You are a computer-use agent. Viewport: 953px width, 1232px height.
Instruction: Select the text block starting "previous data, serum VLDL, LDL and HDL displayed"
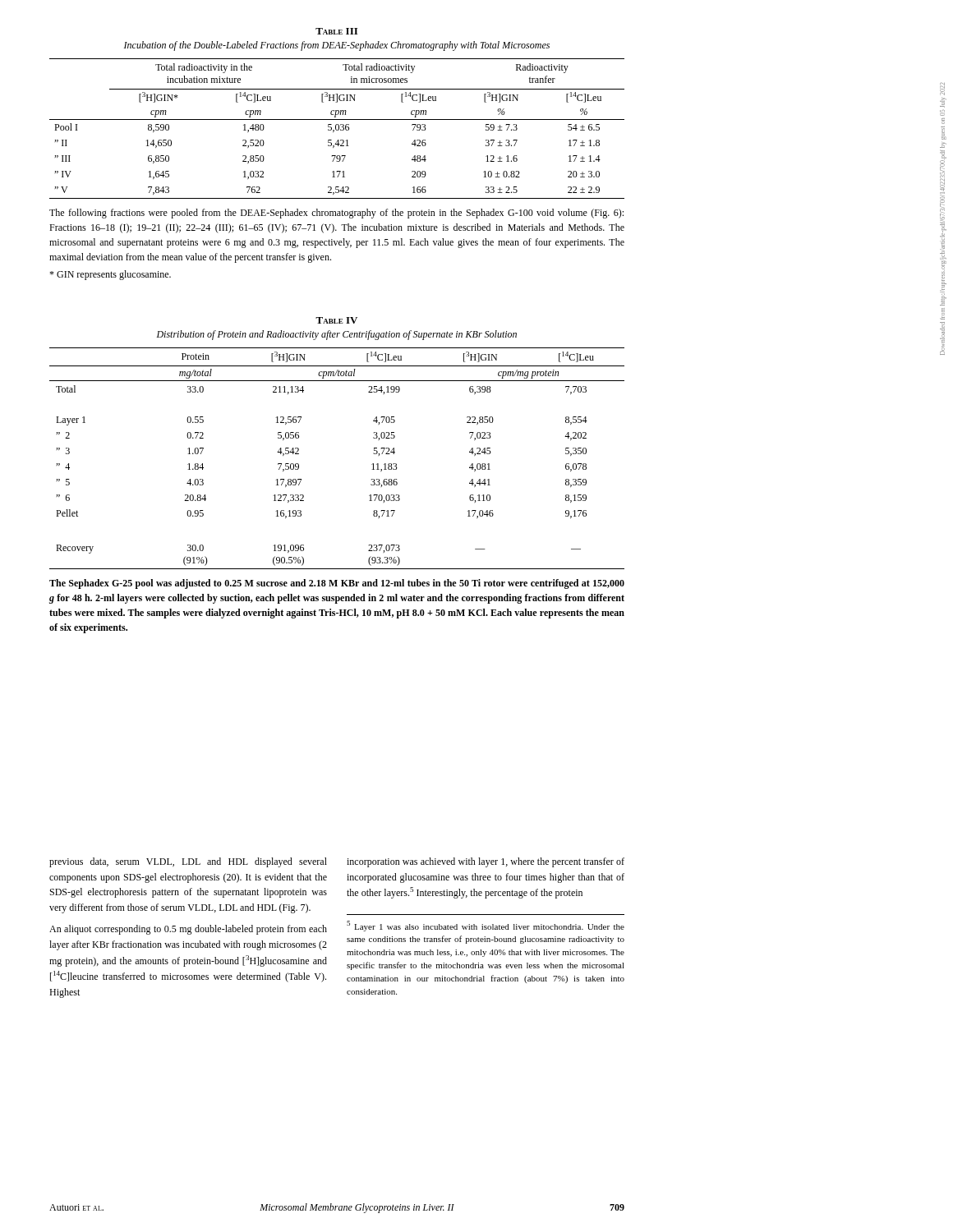click(x=188, y=885)
